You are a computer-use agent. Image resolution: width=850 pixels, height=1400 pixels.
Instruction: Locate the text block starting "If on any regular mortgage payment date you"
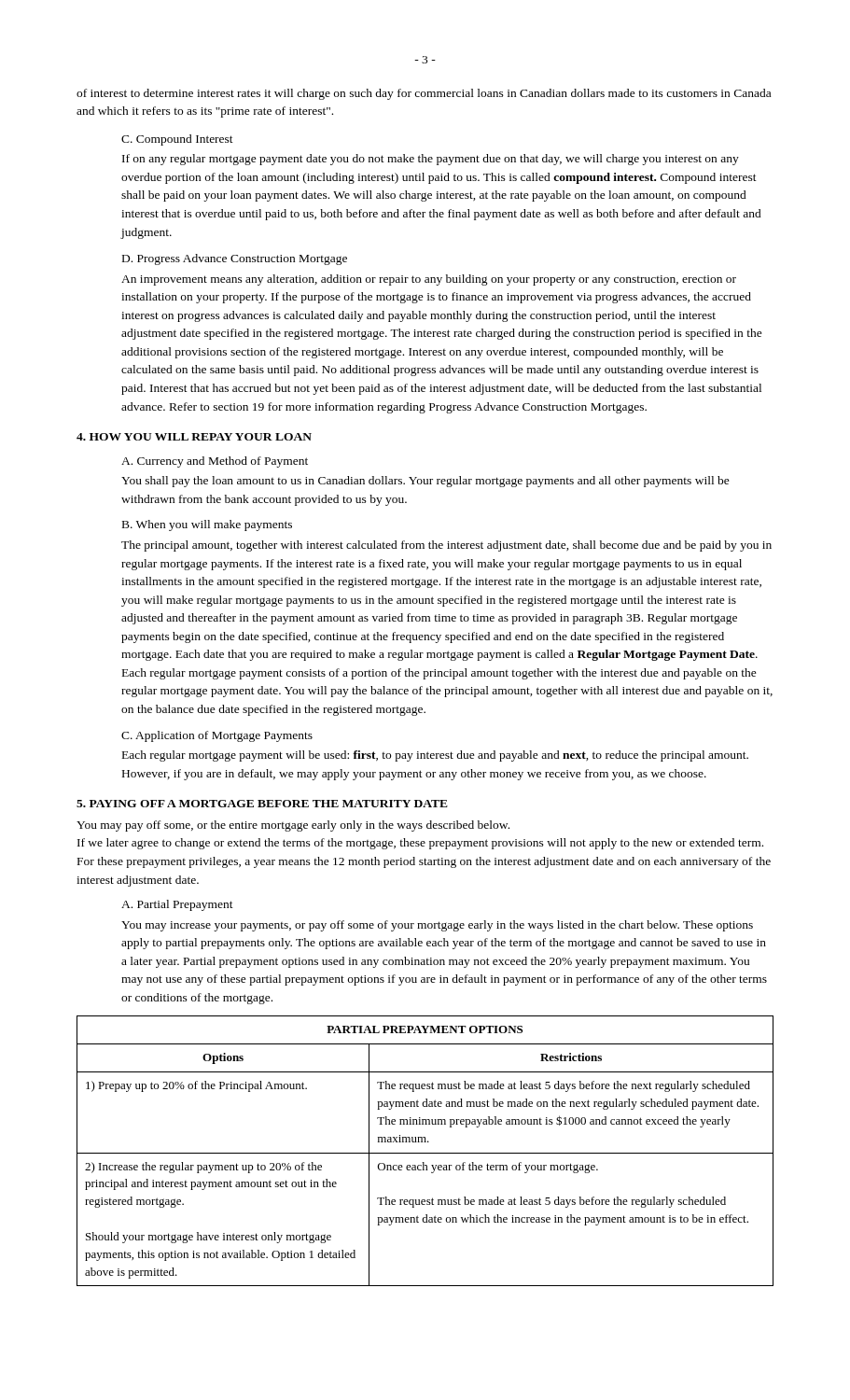pyautogui.click(x=447, y=195)
